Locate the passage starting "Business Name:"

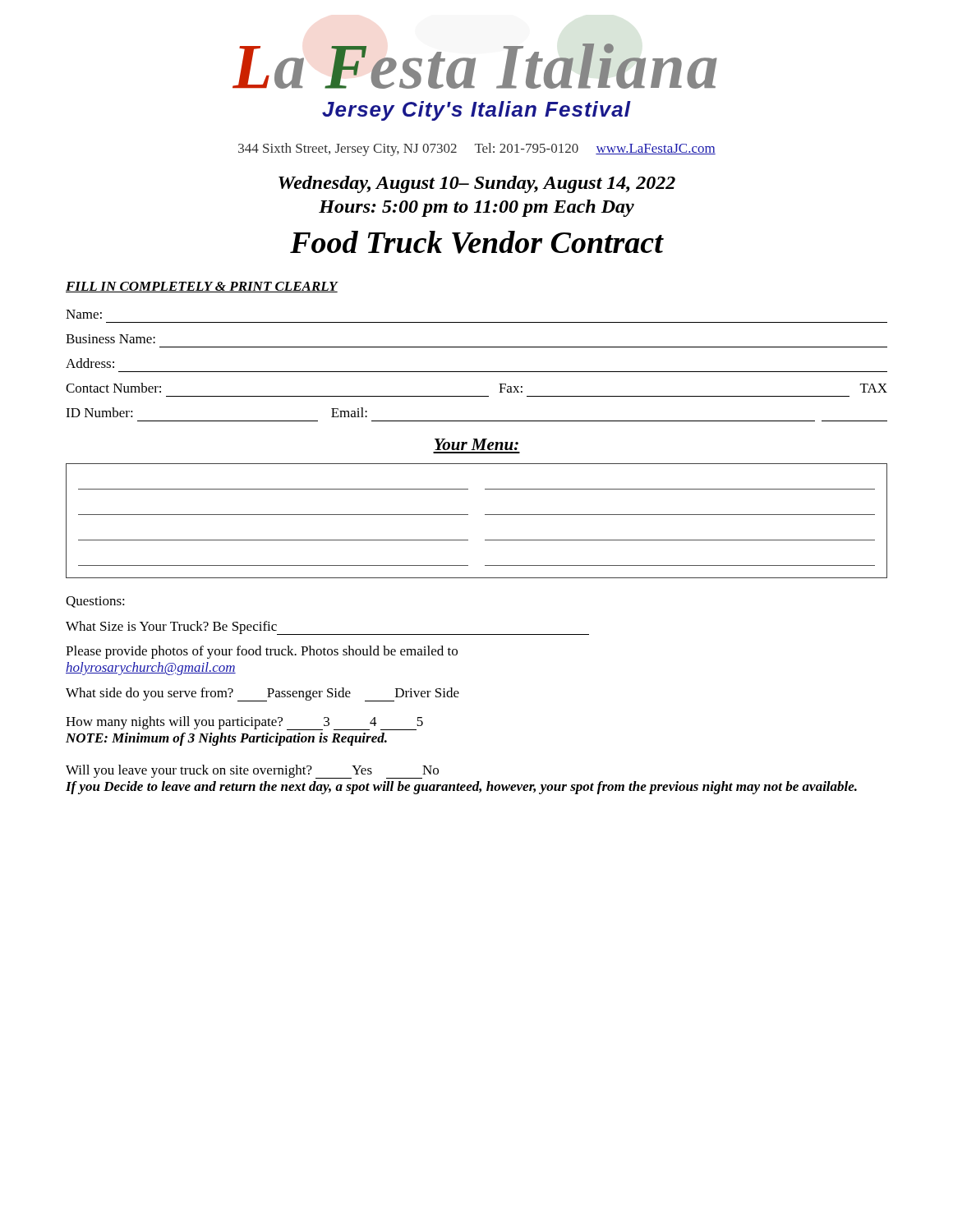pyautogui.click(x=476, y=339)
